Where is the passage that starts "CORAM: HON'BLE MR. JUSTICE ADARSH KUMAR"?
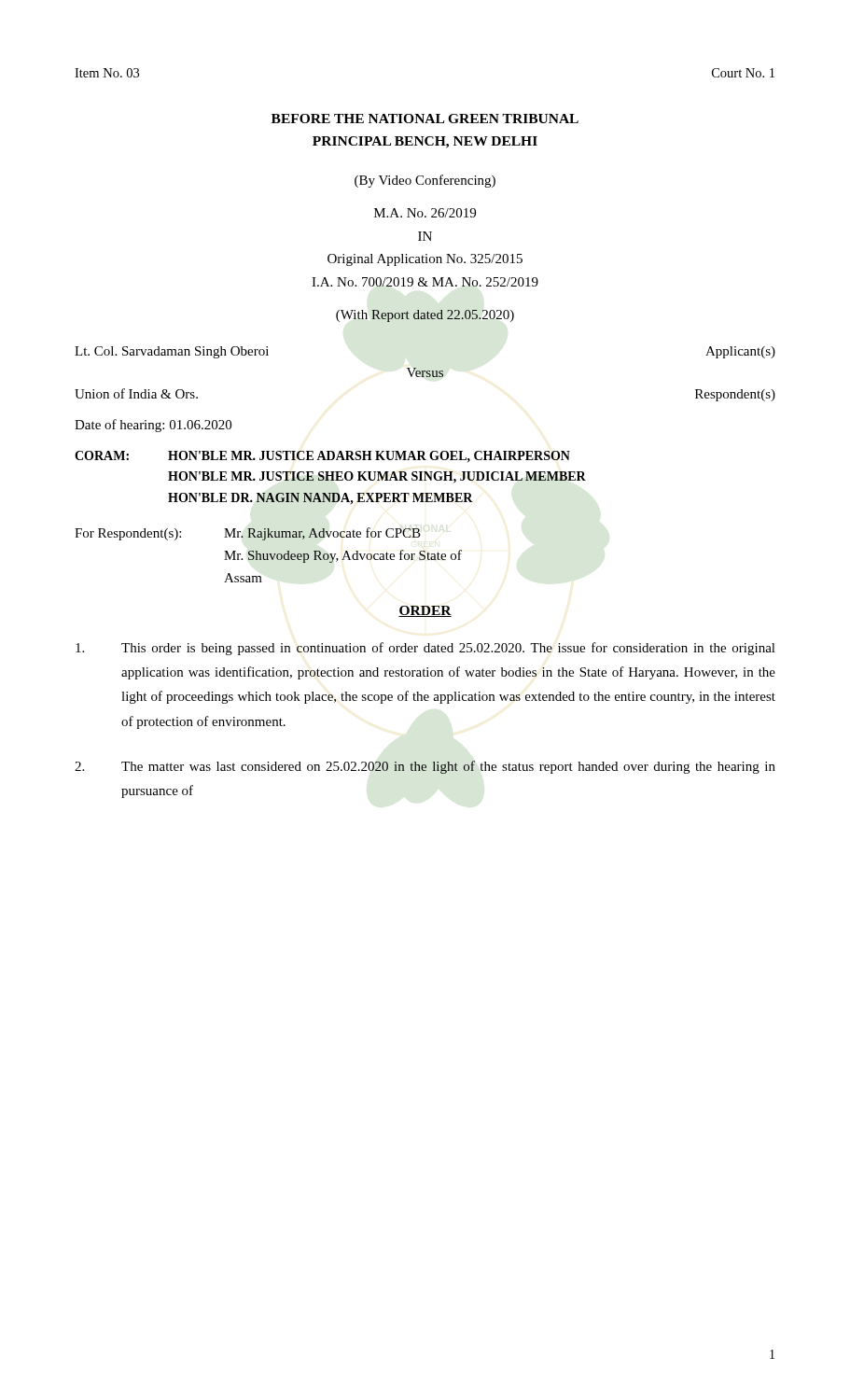850x1400 pixels. tap(330, 477)
